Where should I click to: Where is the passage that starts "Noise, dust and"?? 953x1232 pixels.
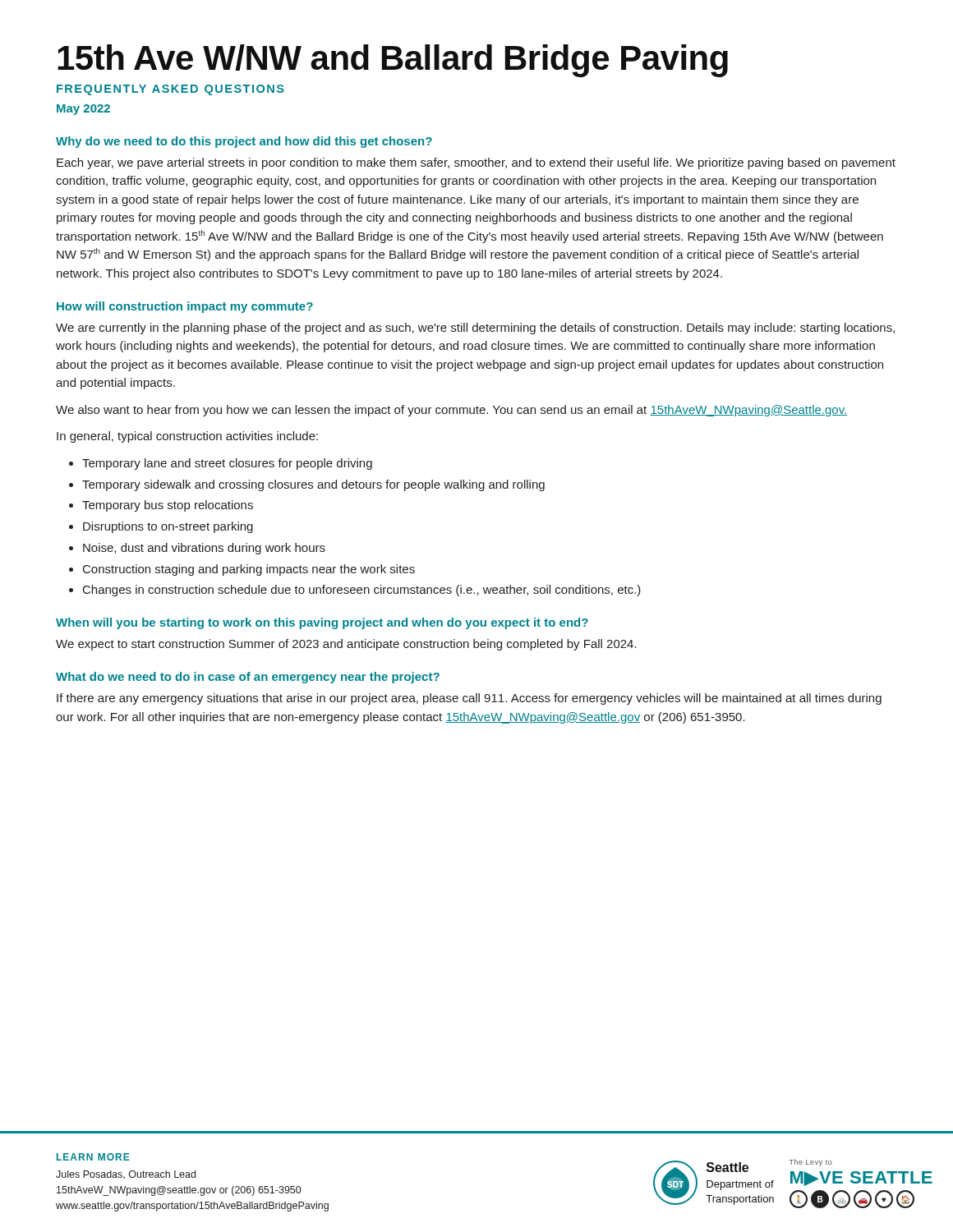click(x=197, y=549)
